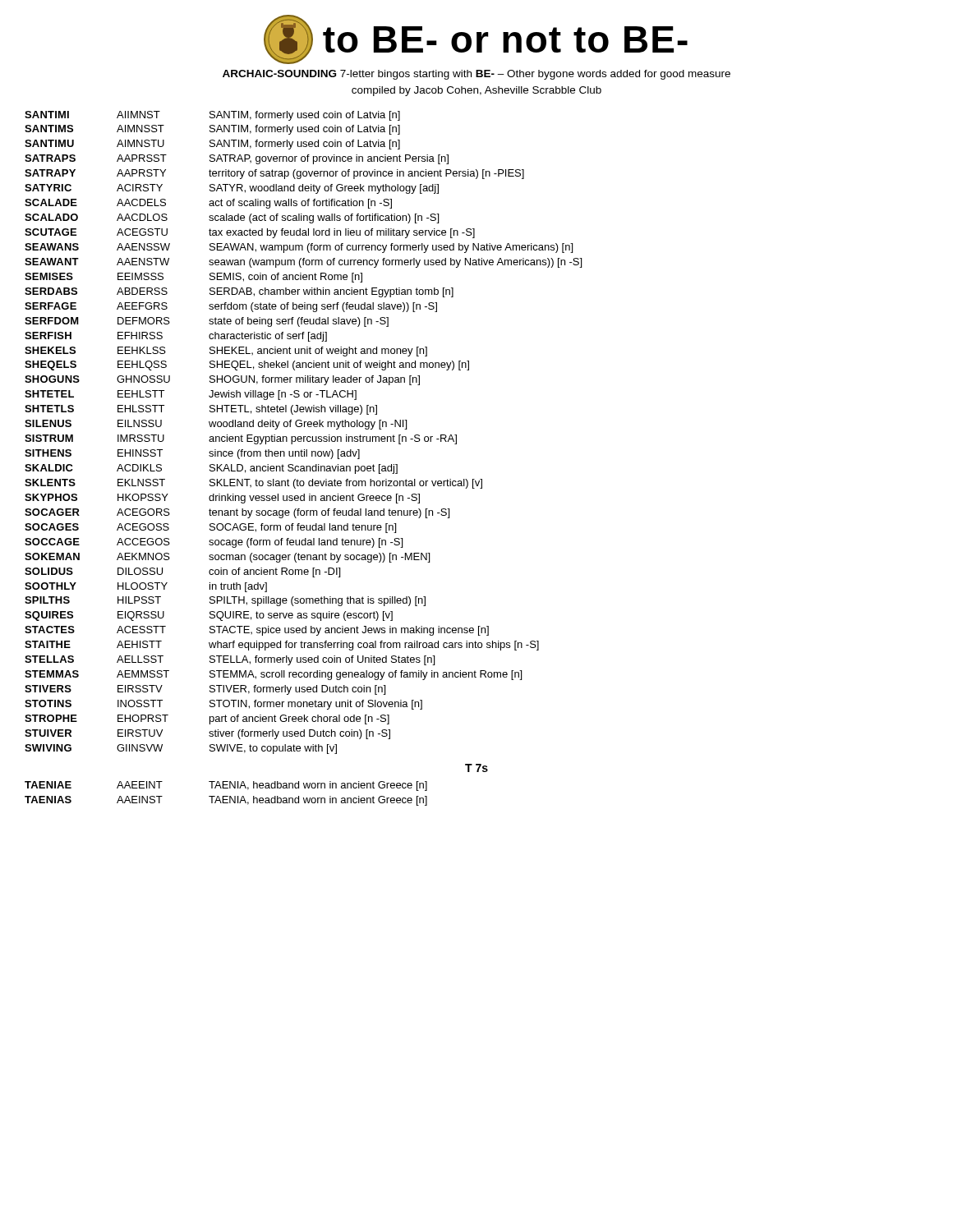Viewport: 953px width, 1232px height.
Task: Navigate to the block starting "SKALDIC ACDIKLS SKALD, ancient"
Action: pos(476,468)
